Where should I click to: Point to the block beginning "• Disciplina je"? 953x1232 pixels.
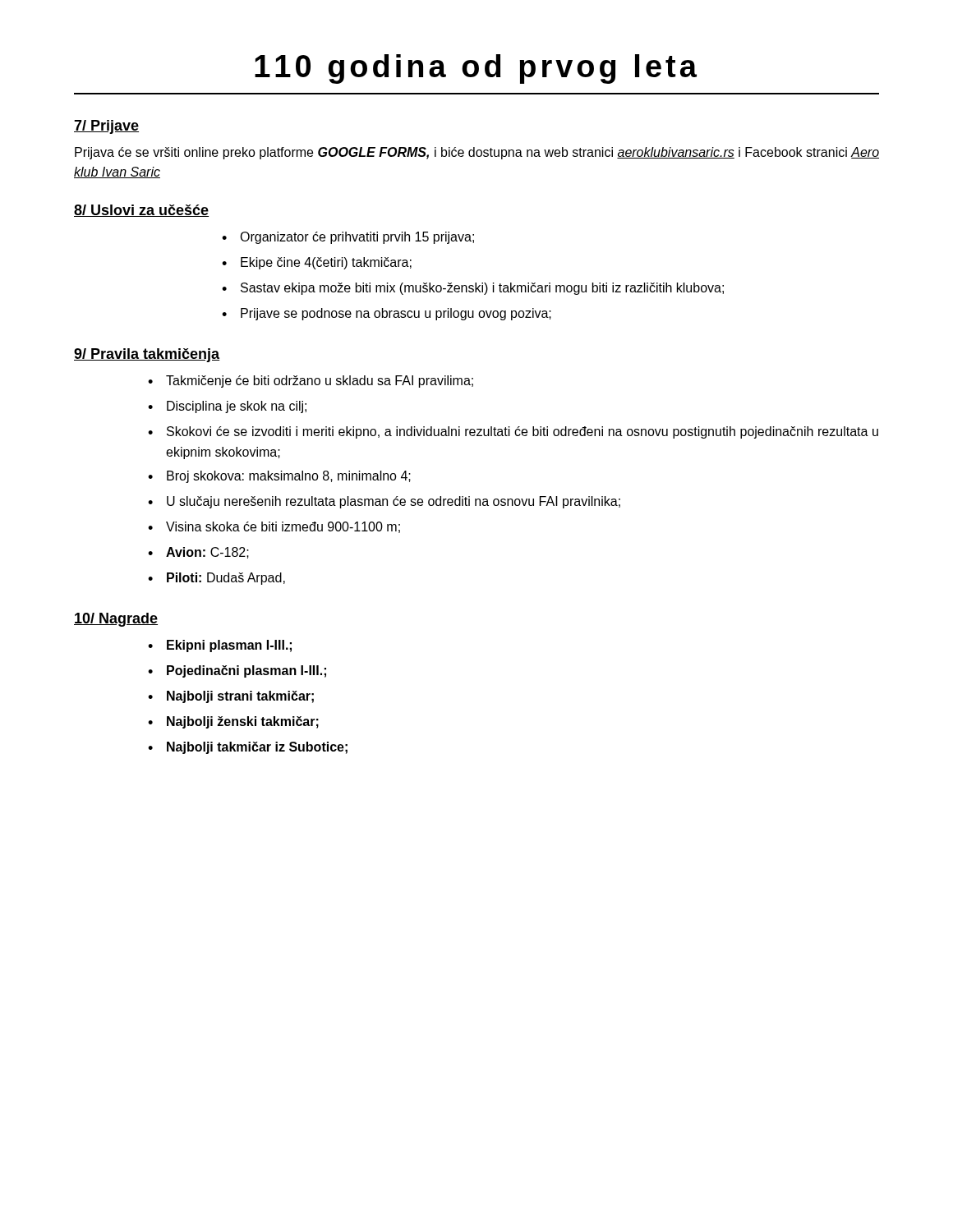227,407
